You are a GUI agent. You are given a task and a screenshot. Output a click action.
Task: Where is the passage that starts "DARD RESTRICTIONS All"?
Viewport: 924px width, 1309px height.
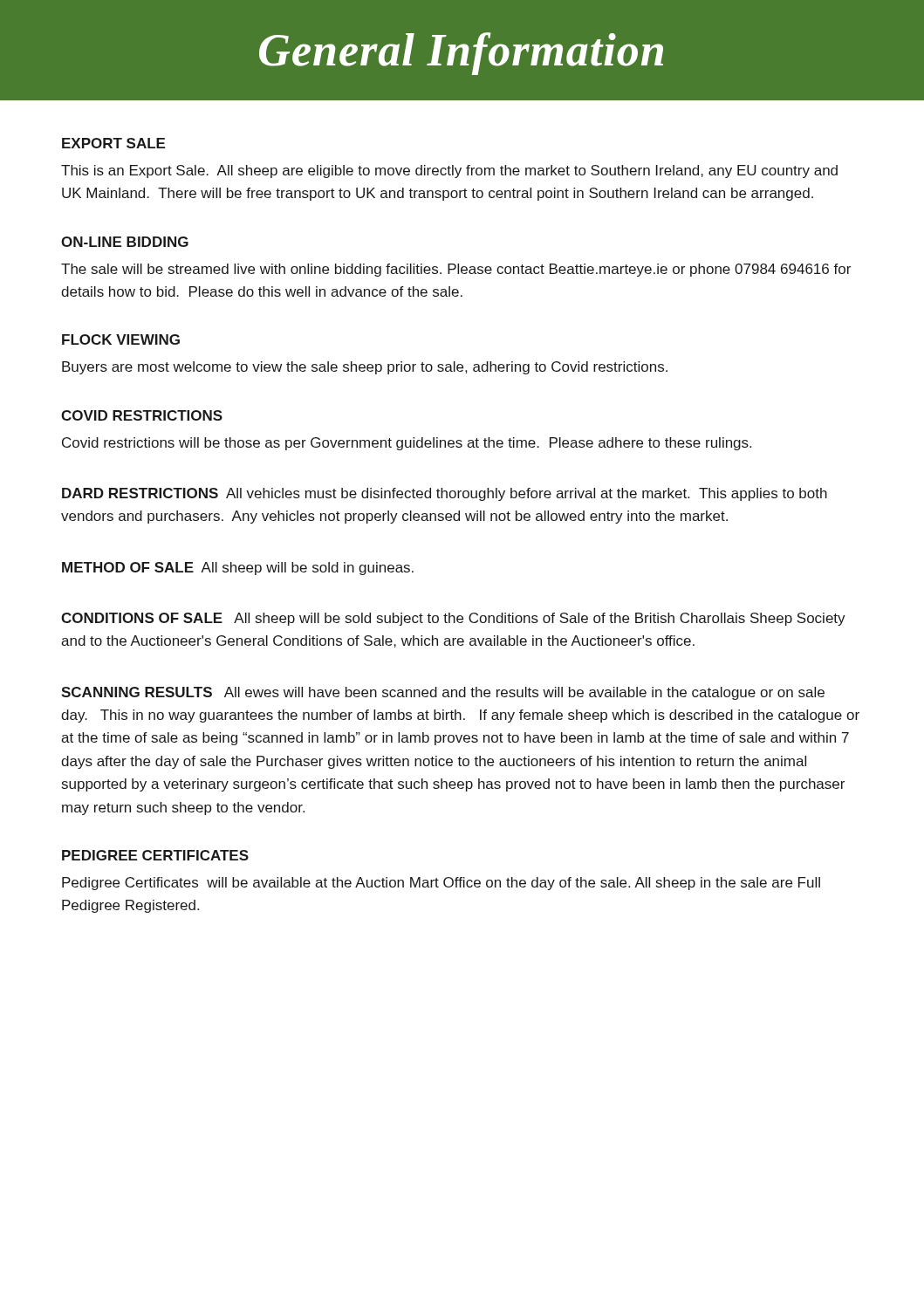point(462,506)
